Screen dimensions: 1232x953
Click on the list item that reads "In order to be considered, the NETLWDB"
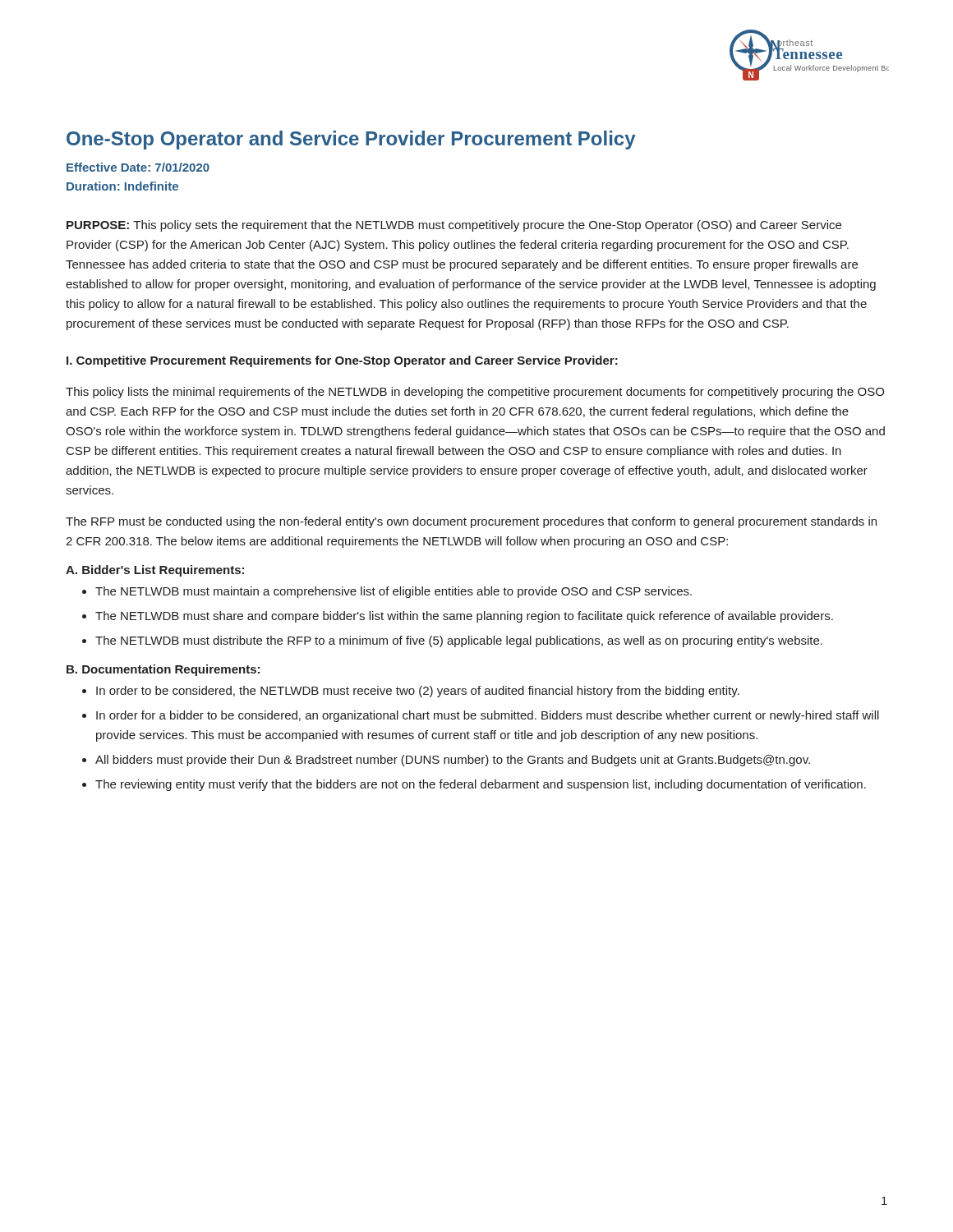click(x=476, y=737)
